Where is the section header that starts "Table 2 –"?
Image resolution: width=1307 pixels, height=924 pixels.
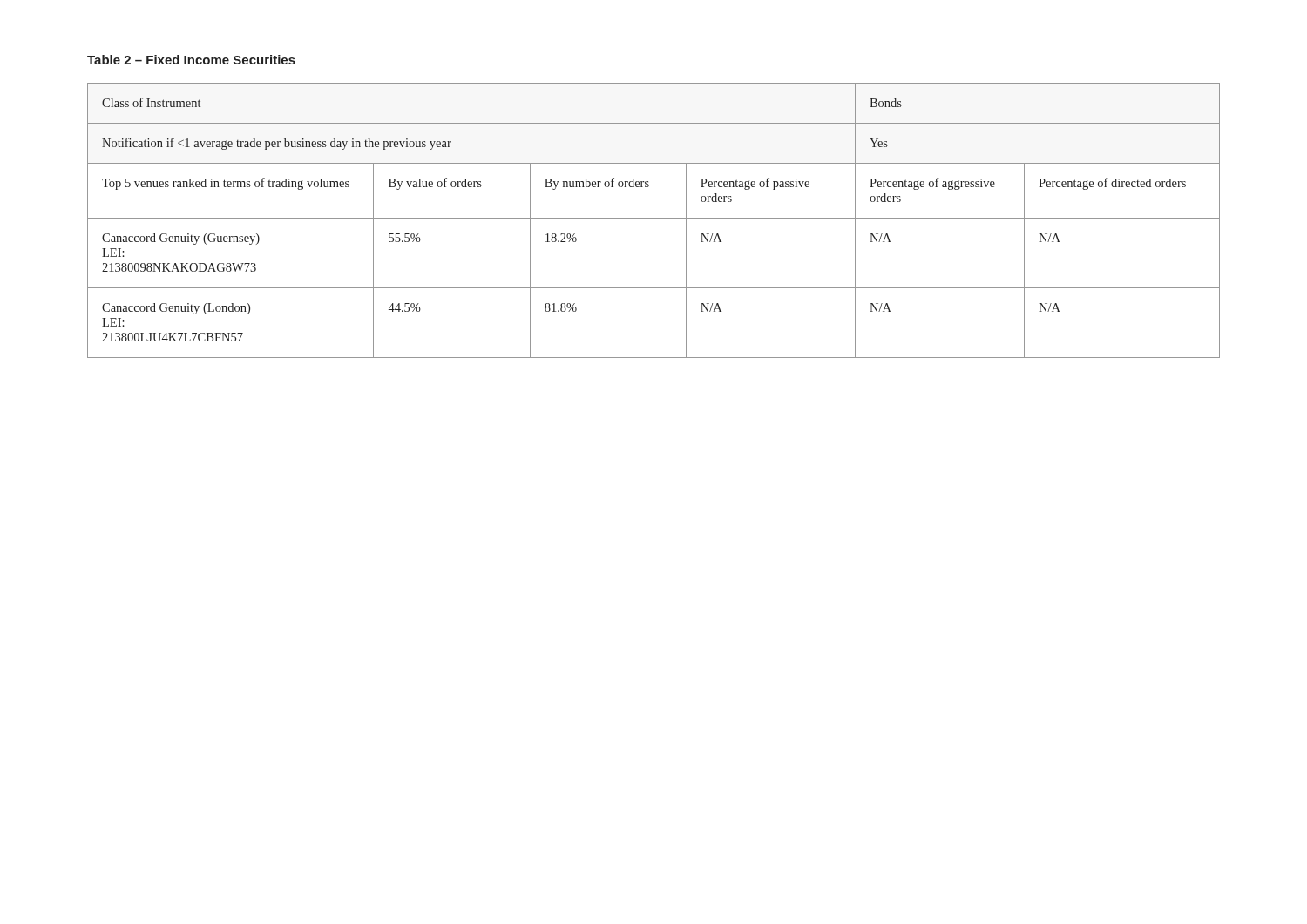click(191, 60)
